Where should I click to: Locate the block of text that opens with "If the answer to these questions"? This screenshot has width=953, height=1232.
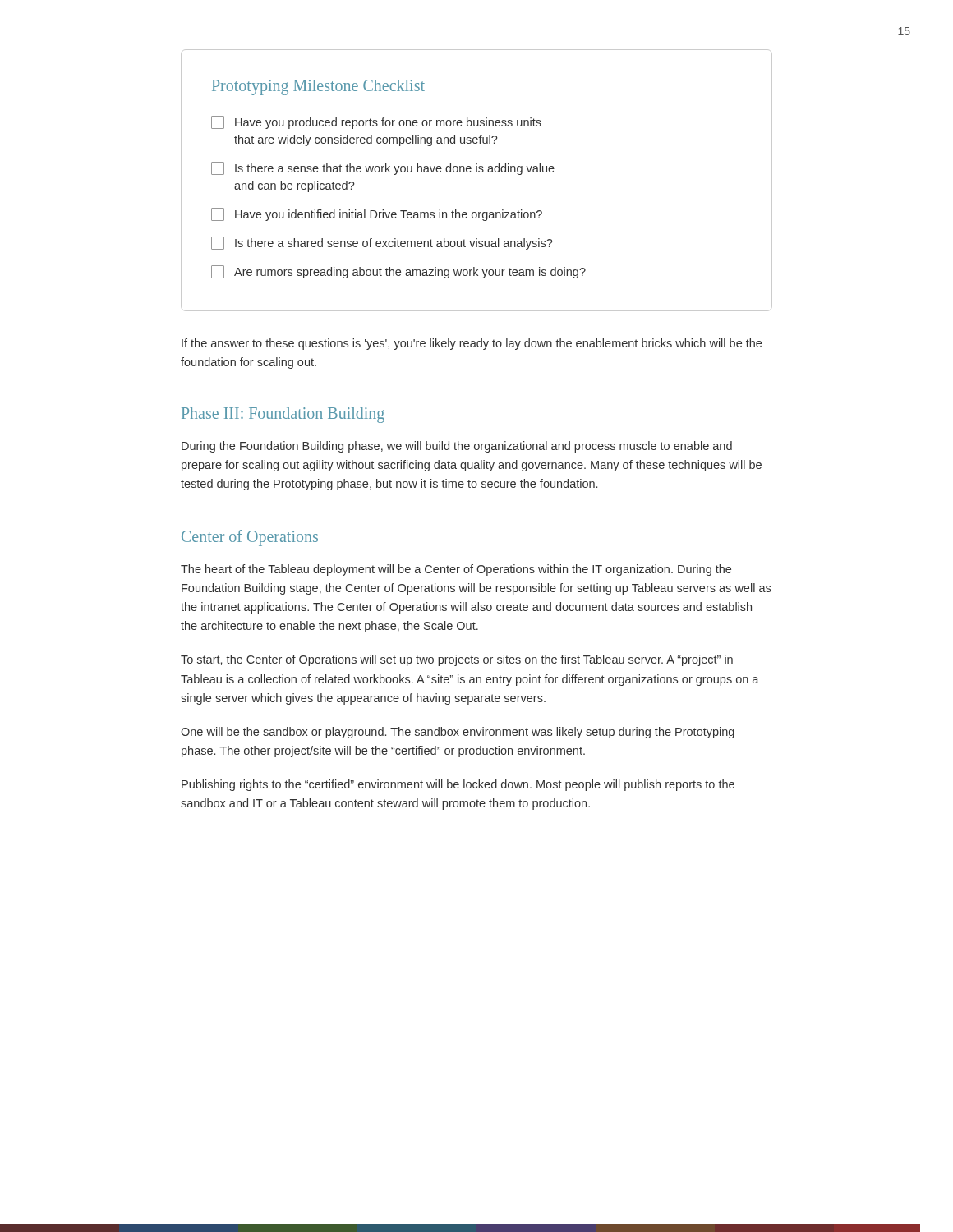click(472, 353)
